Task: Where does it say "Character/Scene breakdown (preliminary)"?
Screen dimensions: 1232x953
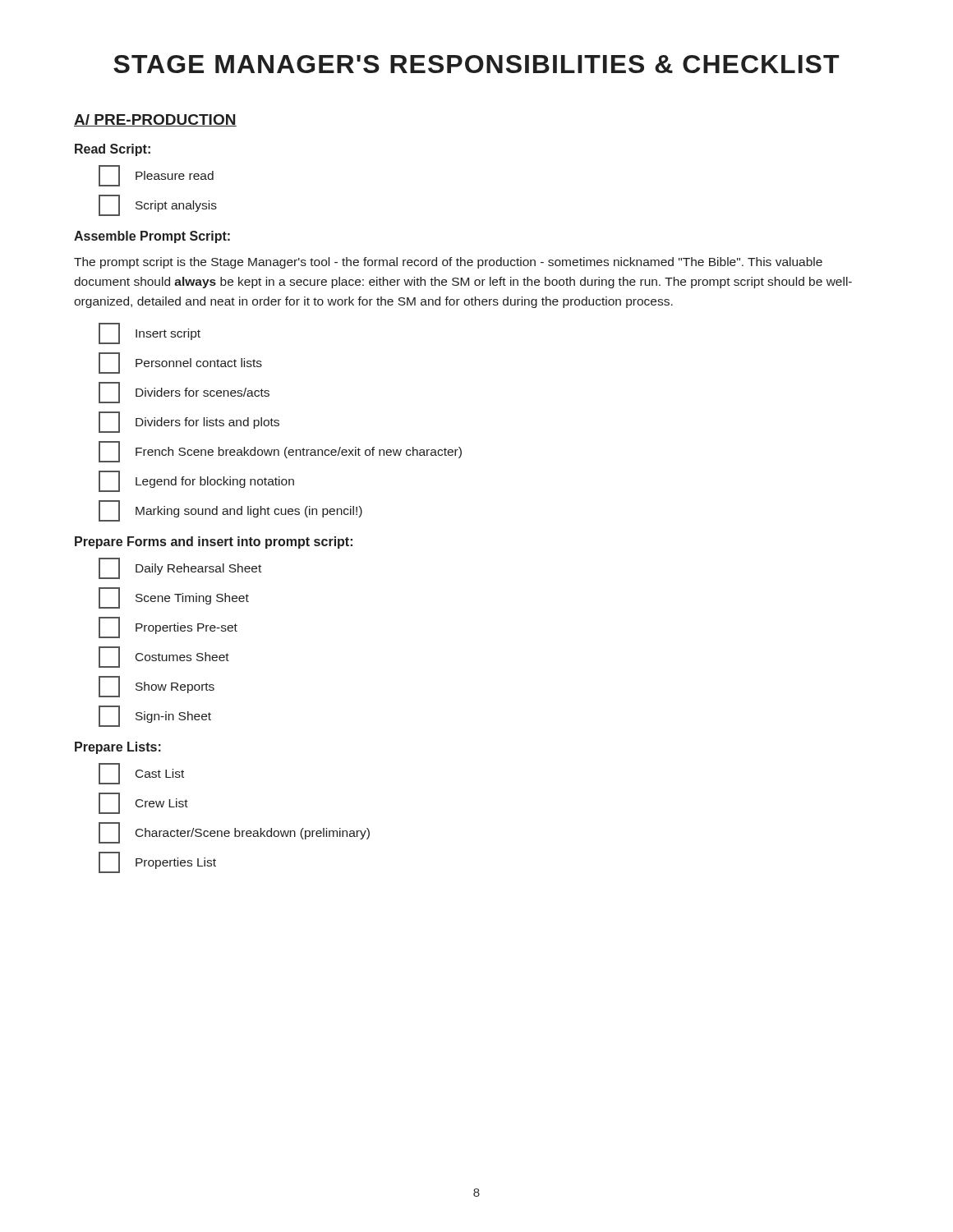Action: point(234,833)
